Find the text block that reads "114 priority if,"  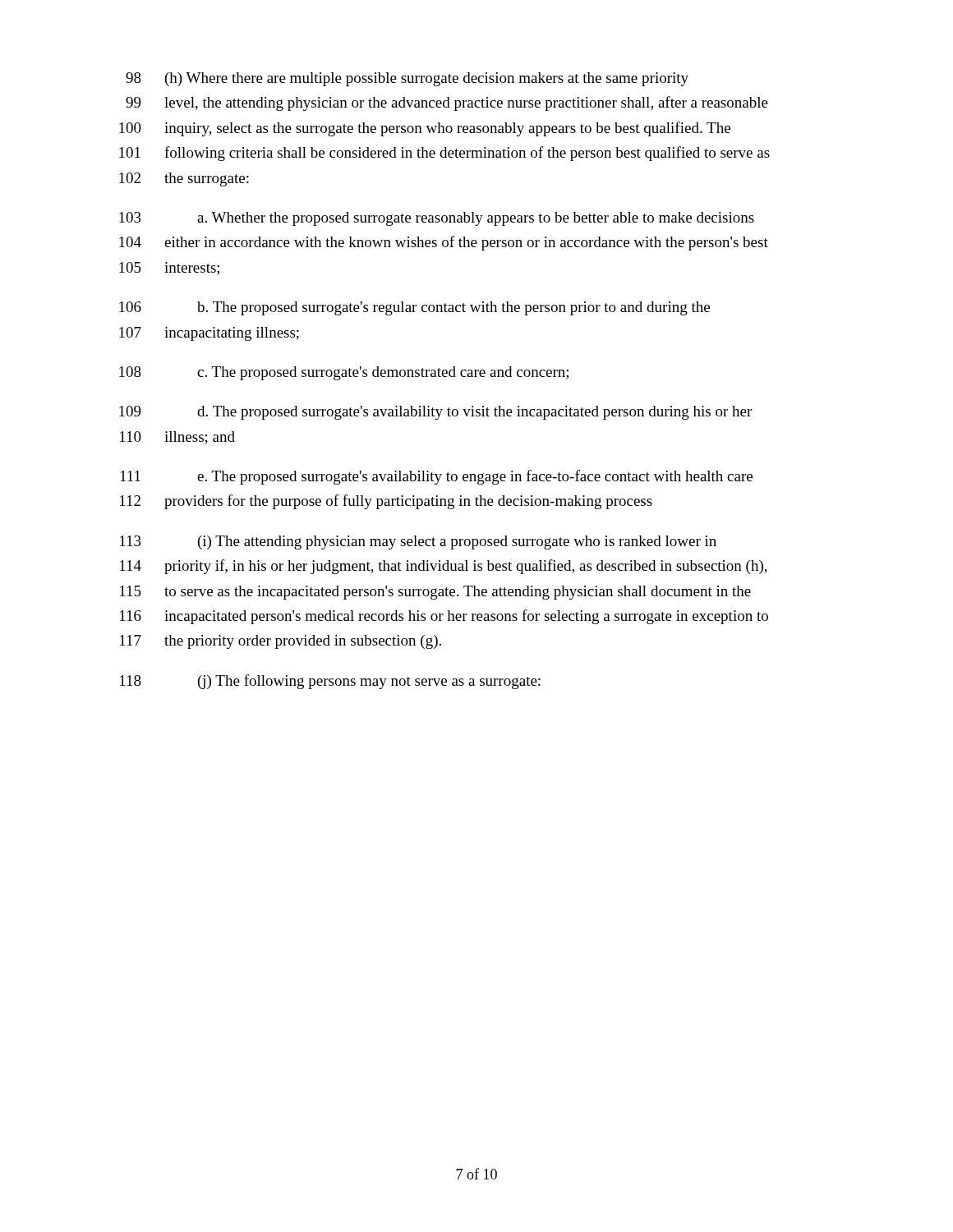(x=476, y=566)
